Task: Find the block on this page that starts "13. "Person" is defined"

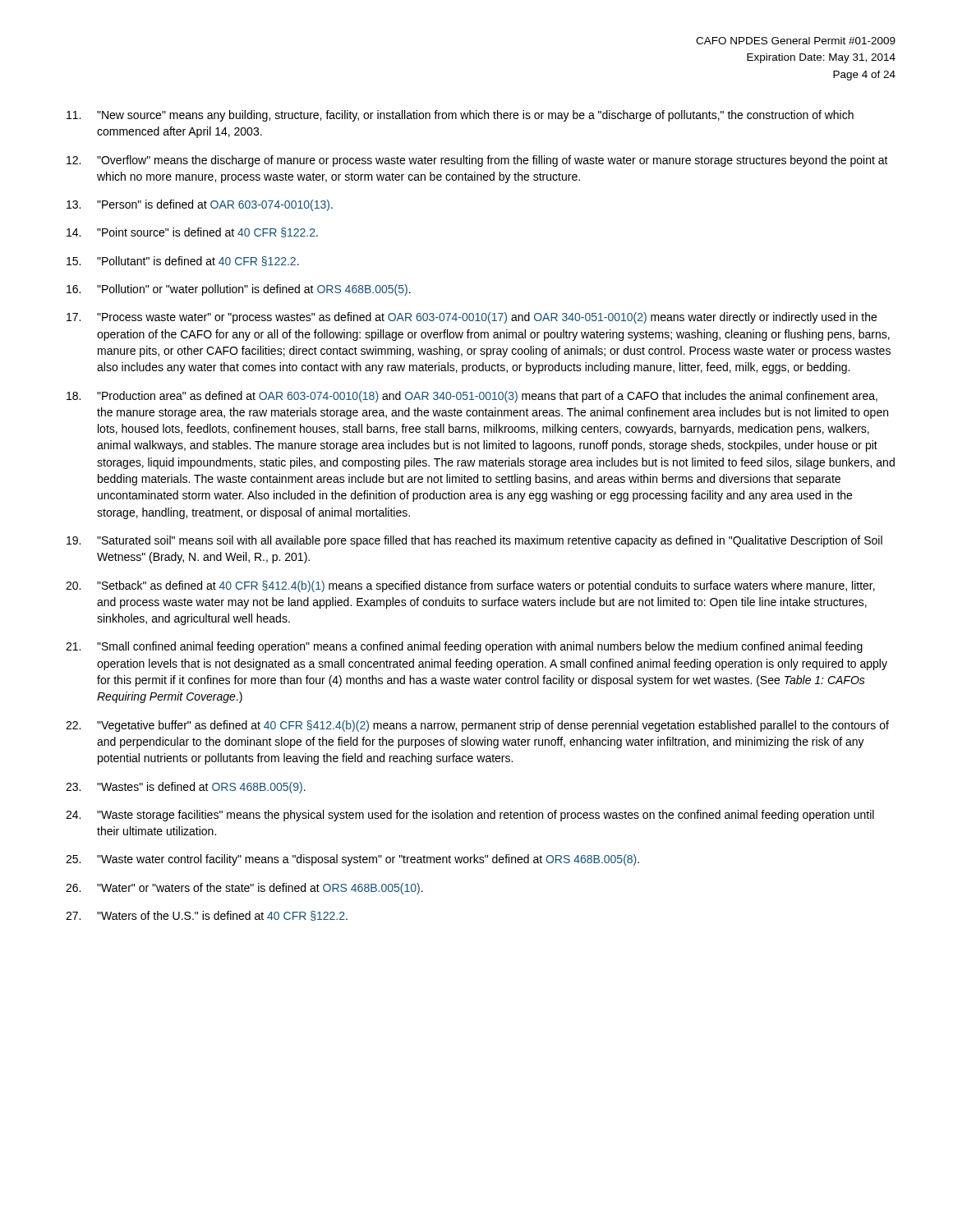Action: pyautogui.click(x=200, y=205)
